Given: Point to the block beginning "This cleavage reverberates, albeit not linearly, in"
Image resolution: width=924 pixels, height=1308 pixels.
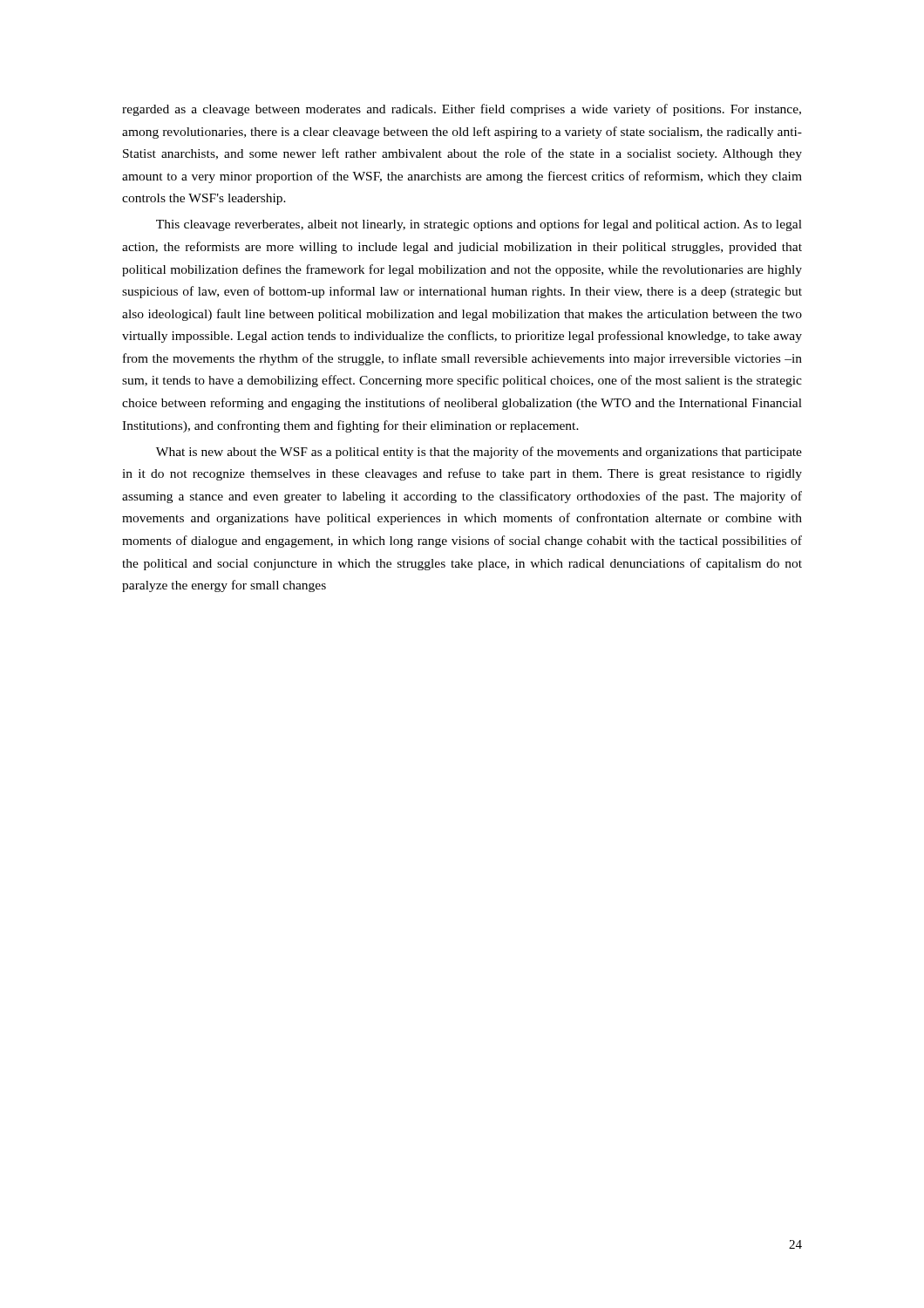Looking at the screenshot, I should tap(462, 324).
